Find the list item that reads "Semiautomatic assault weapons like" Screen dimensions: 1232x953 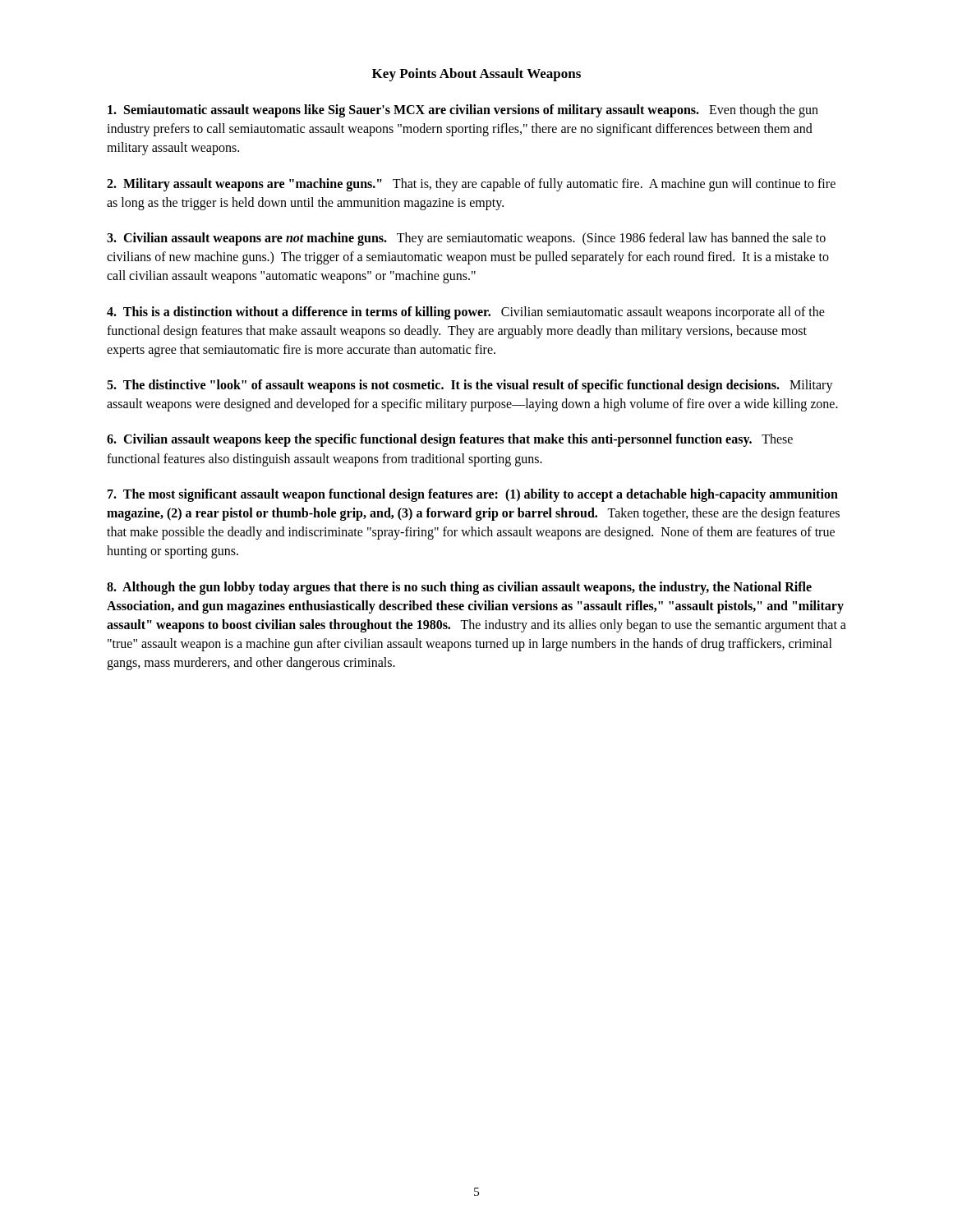[463, 129]
